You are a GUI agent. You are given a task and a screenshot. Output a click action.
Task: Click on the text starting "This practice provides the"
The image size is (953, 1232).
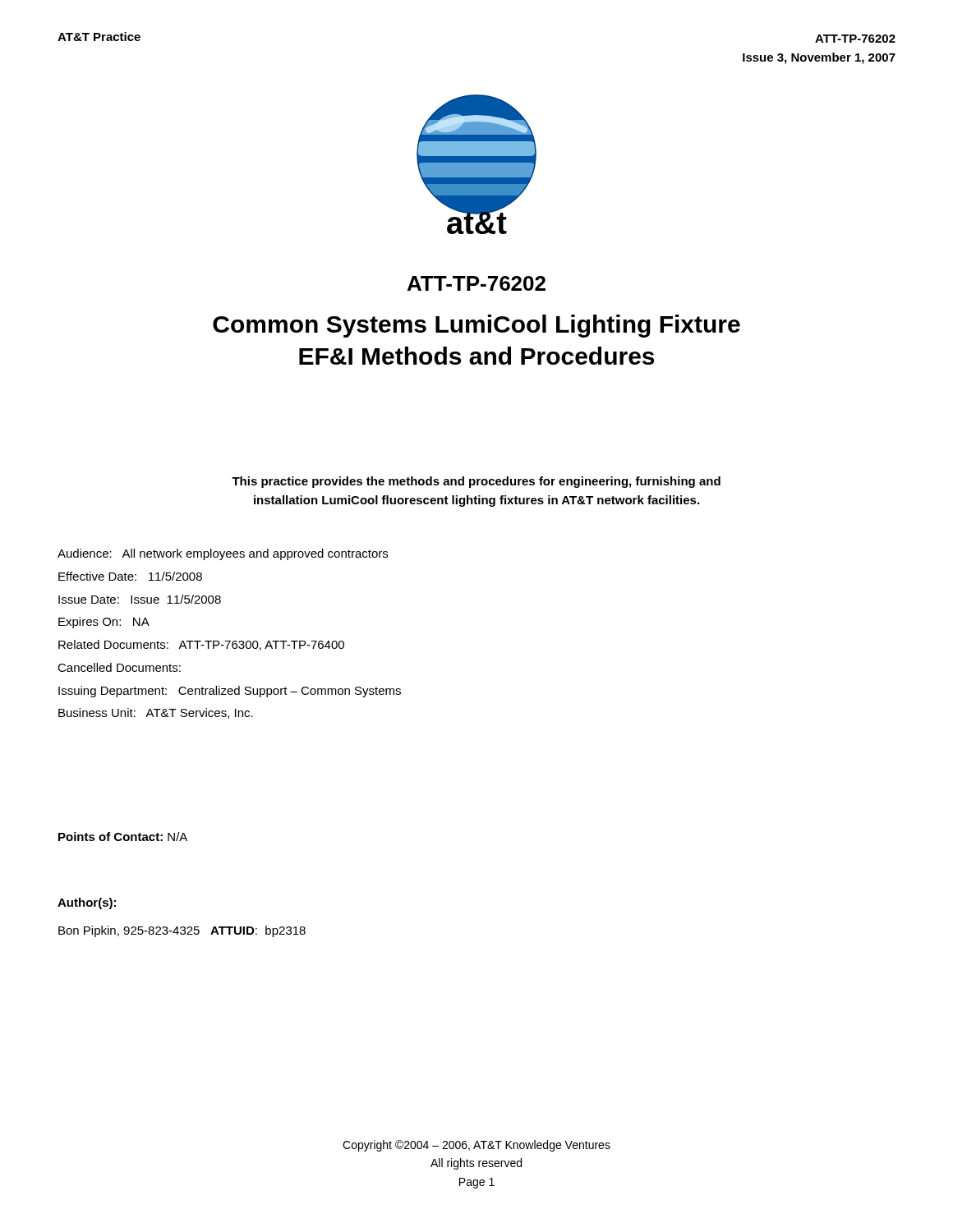point(476,490)
